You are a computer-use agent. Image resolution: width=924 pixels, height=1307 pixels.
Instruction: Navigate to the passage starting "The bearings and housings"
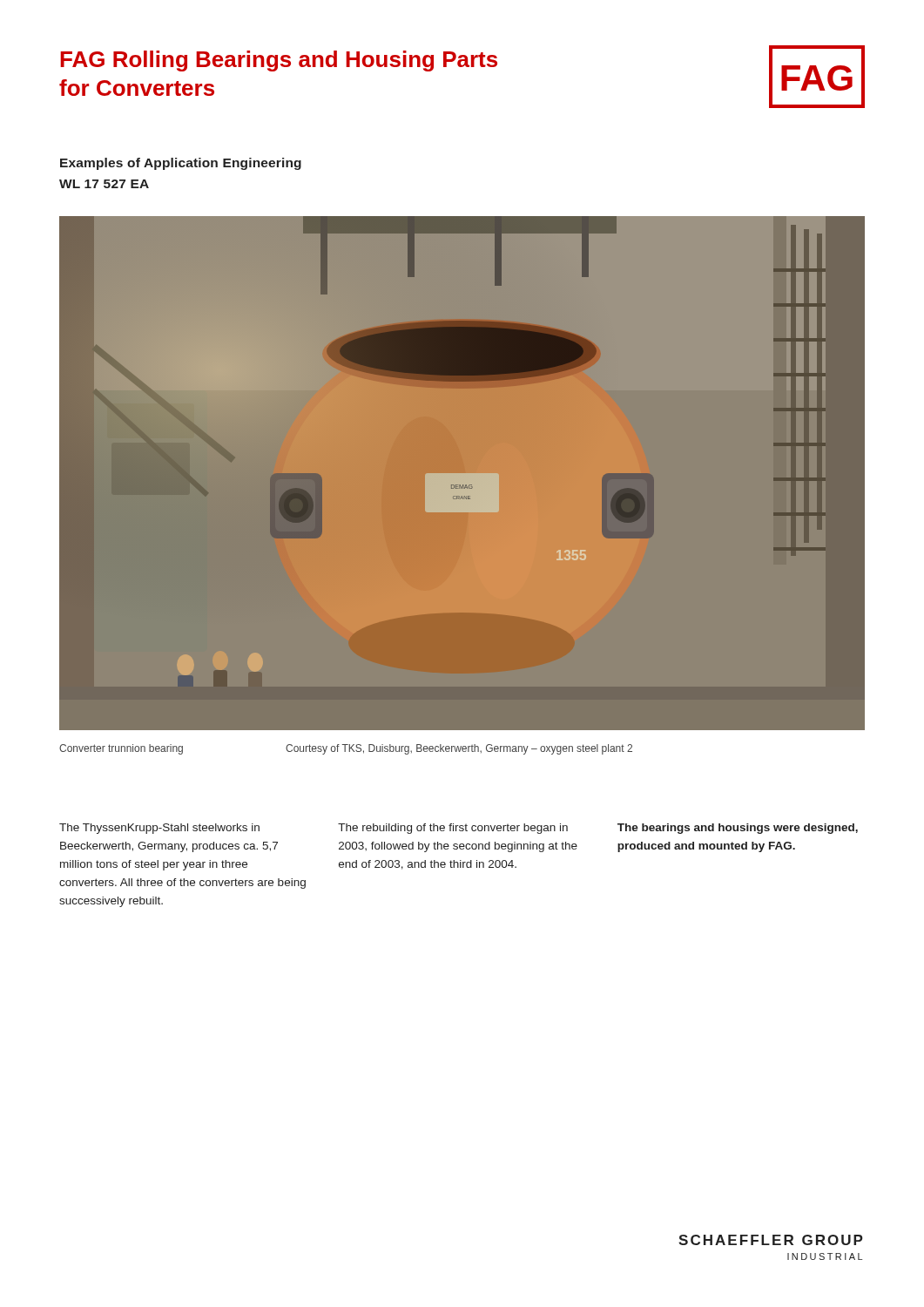tap(738, 836)
